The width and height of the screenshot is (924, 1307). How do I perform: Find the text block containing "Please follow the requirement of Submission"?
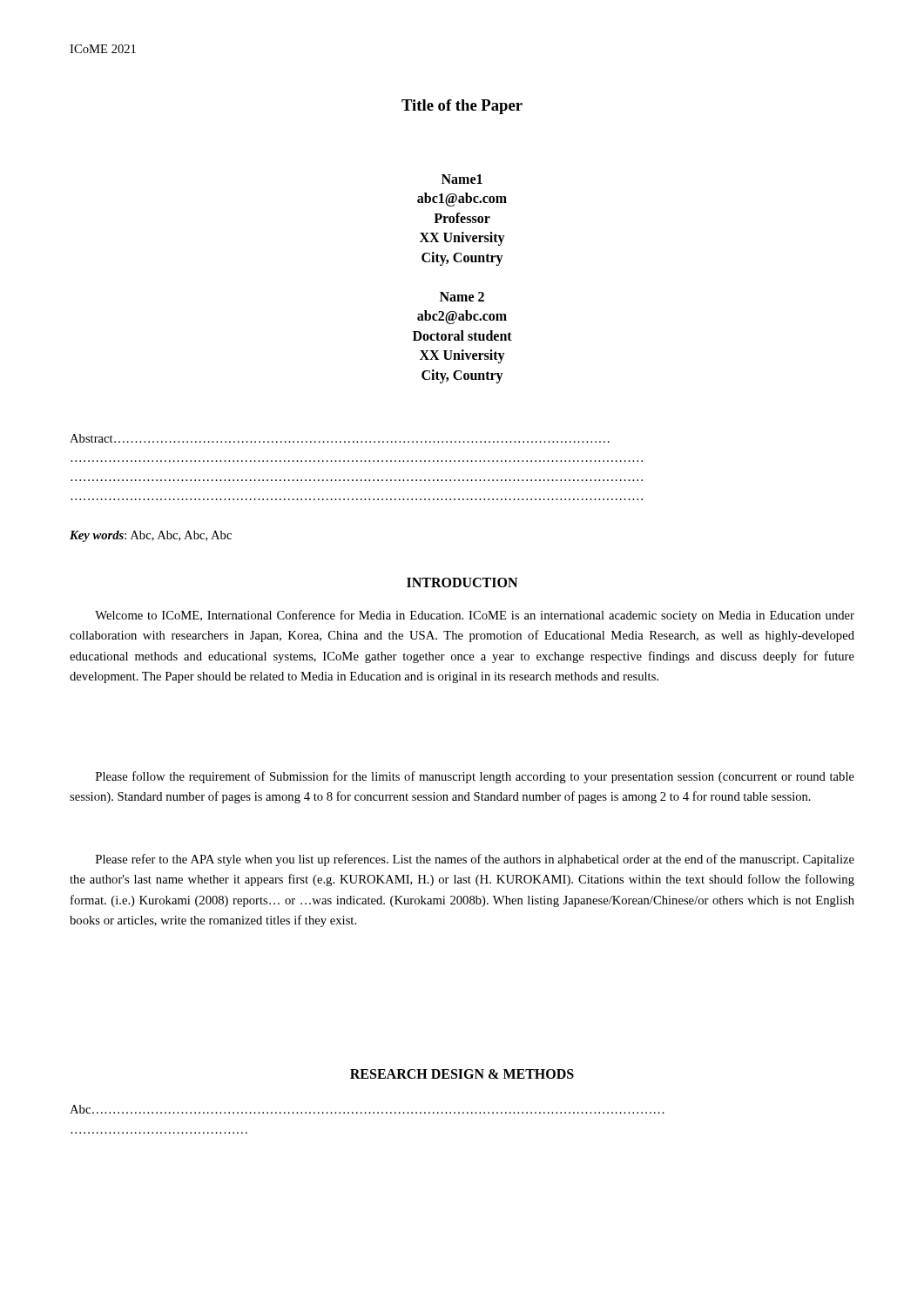[x=462, y=787]
